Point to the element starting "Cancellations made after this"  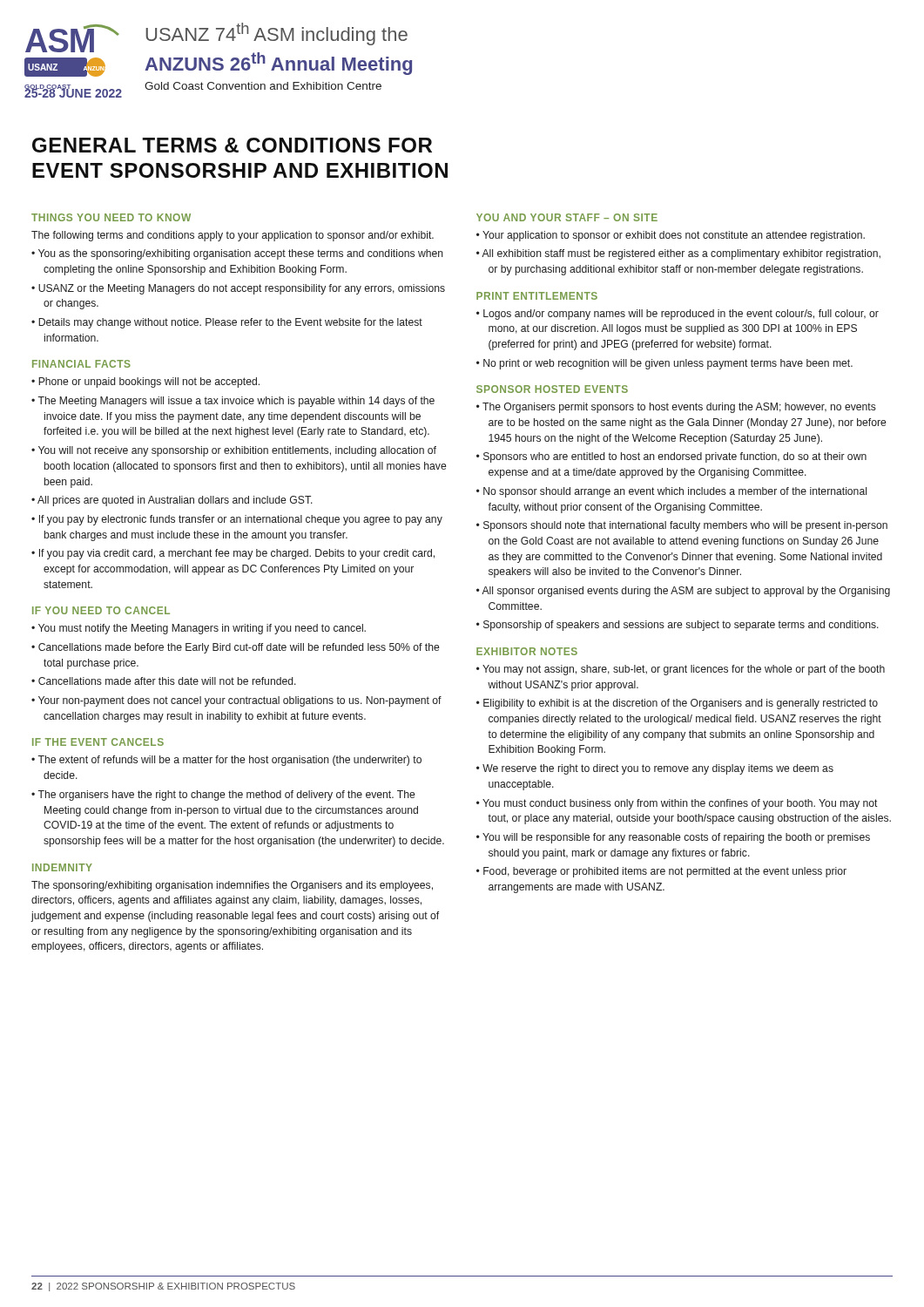(x=167, y=682)
